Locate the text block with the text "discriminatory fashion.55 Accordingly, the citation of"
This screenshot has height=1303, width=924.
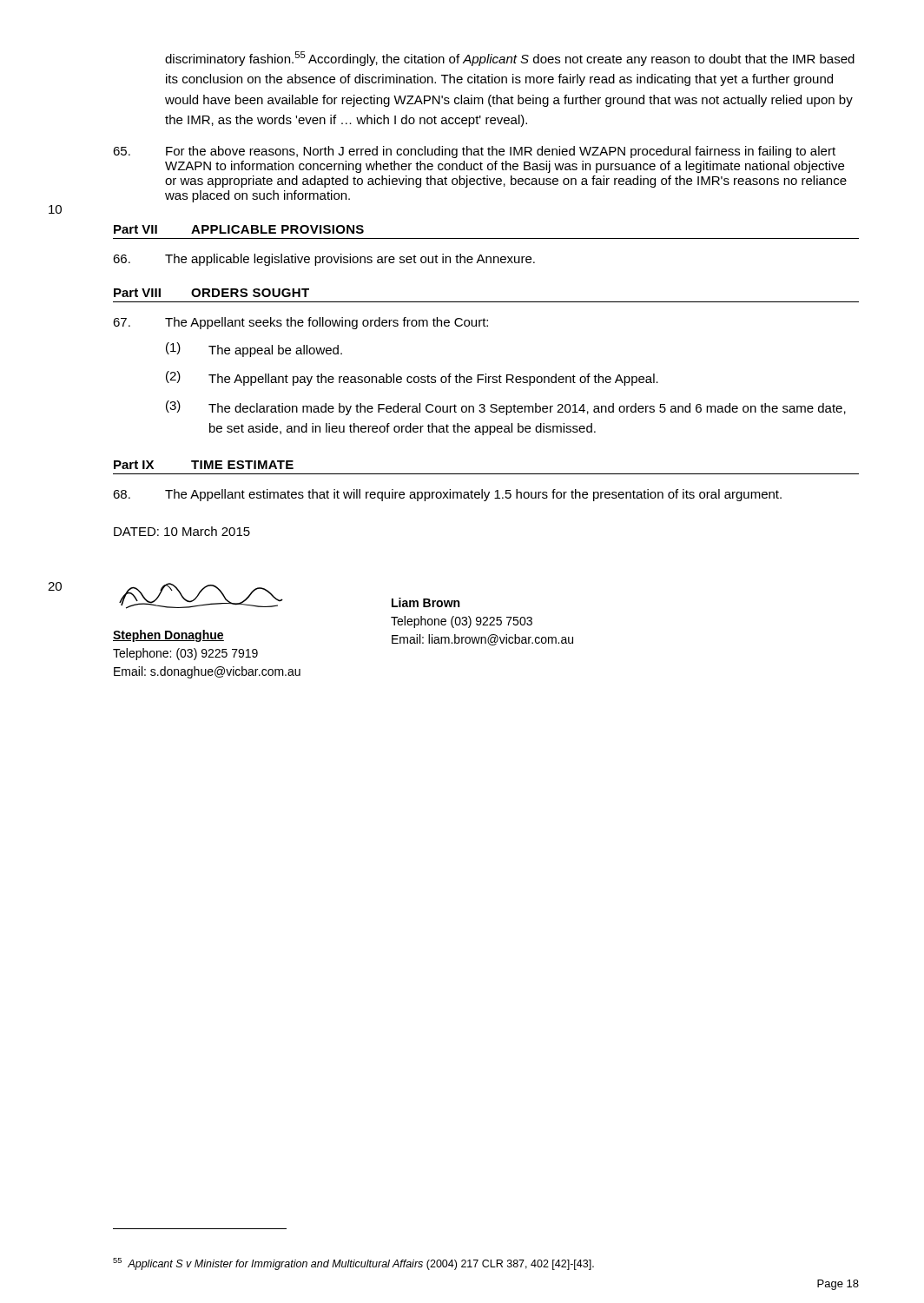point(510,88)
